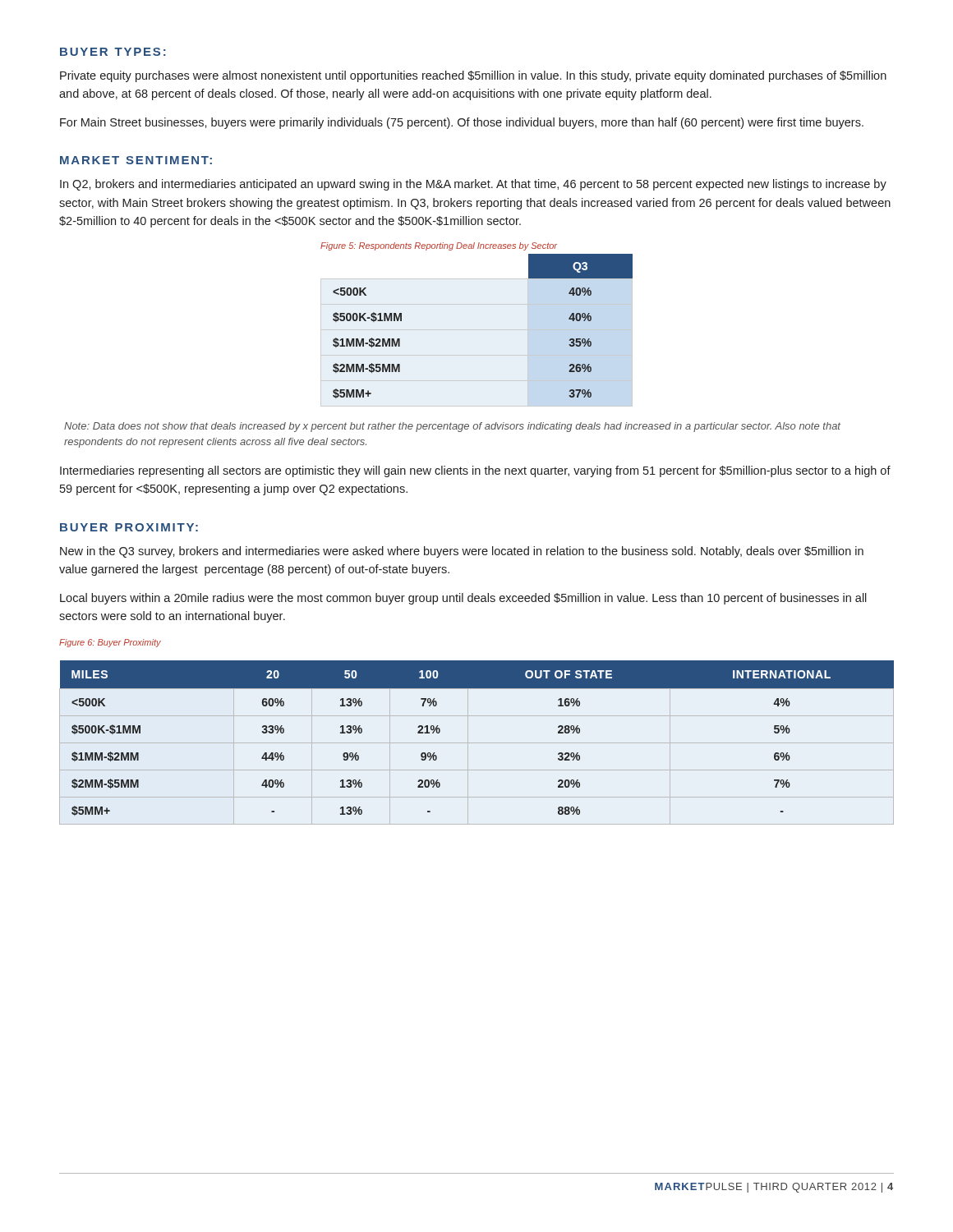Click where it says "Figure 6: Buyer Proximity"

pyautogui.click(x=110, y=643)
